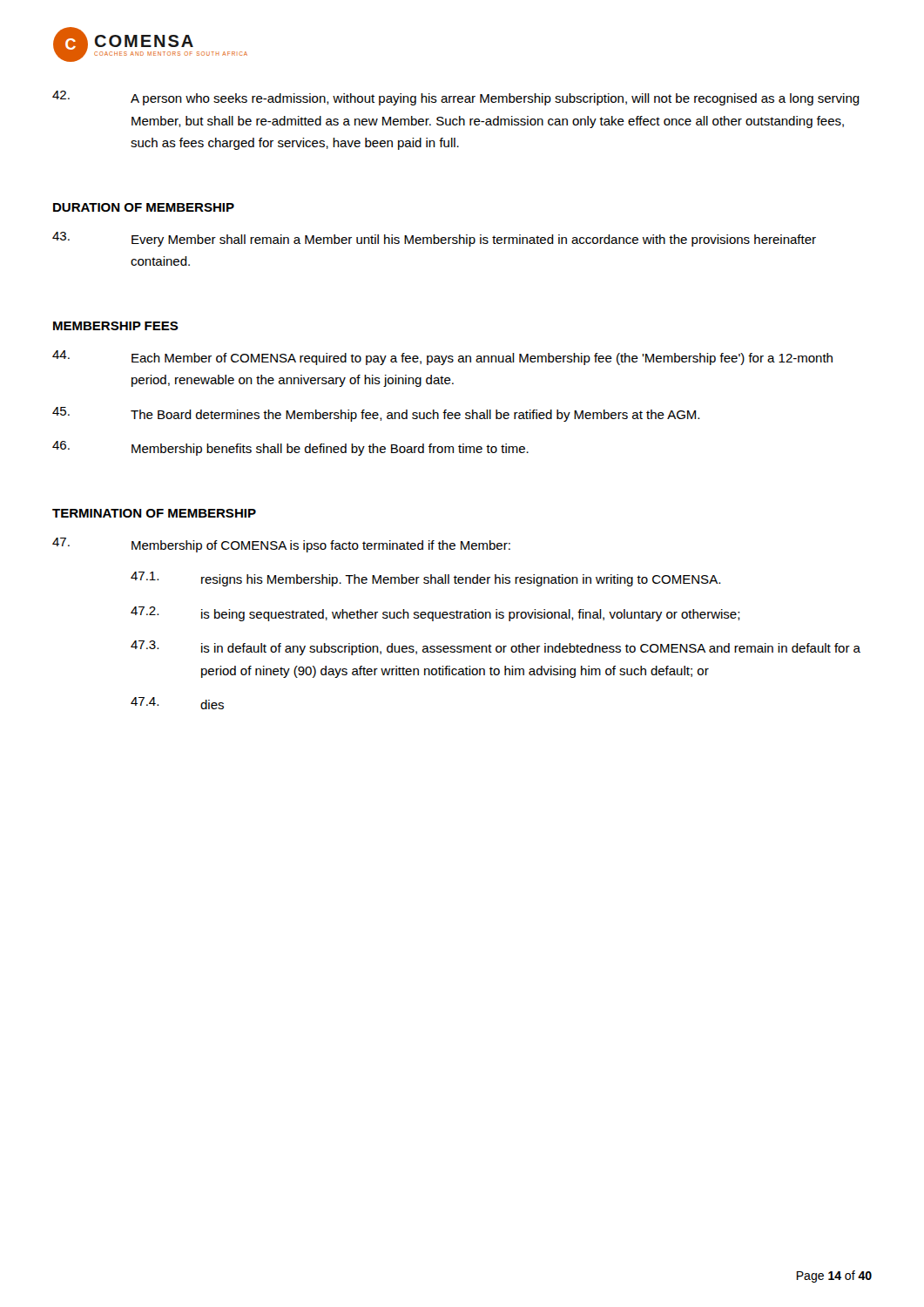Select the list item containing "46. Membership benefits shall be defined by"
This screenshot has height=1307, width=924.
462,449
